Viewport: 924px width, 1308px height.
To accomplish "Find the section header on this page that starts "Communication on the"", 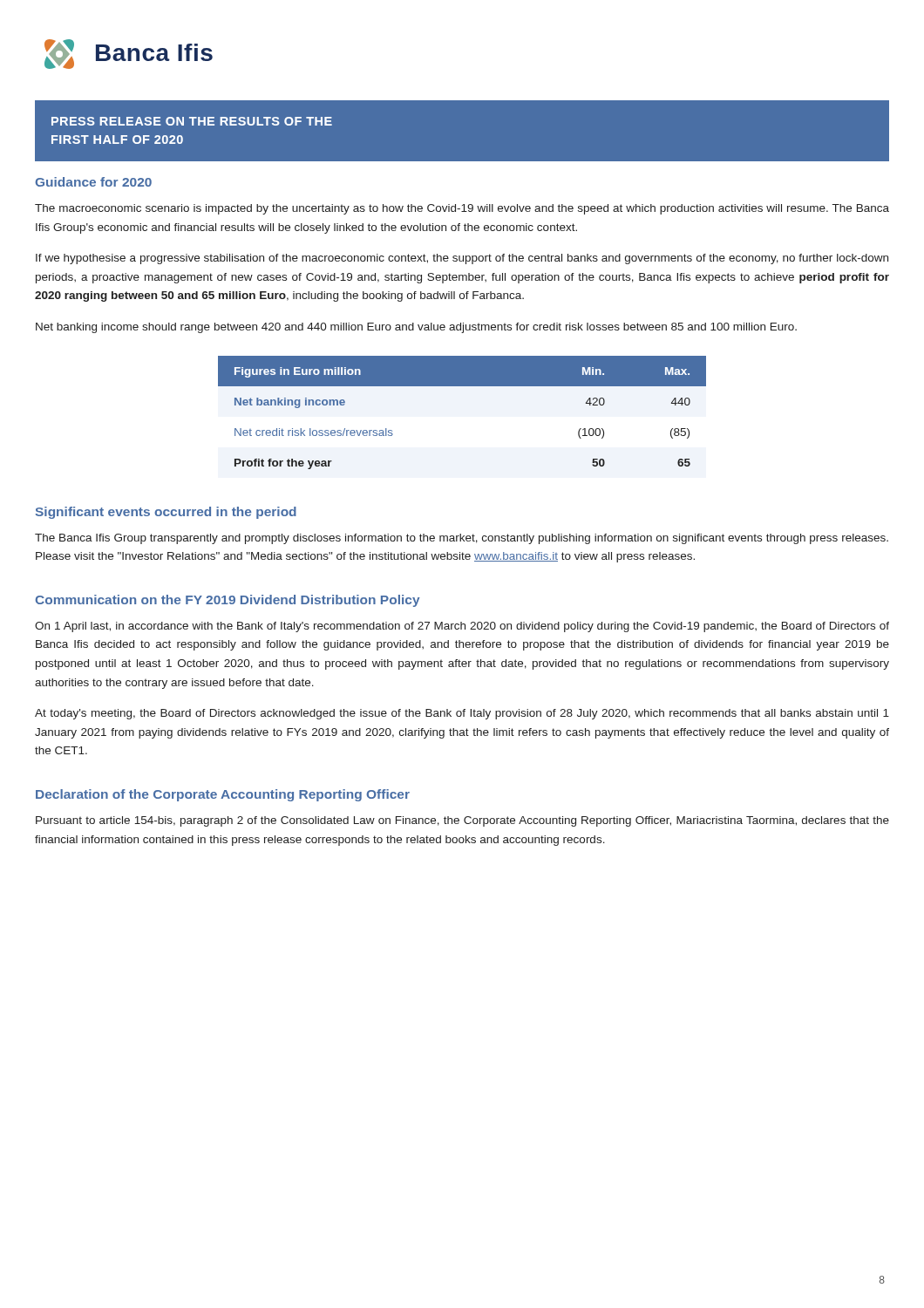I will pyautogui.click(x=227, y=599).
